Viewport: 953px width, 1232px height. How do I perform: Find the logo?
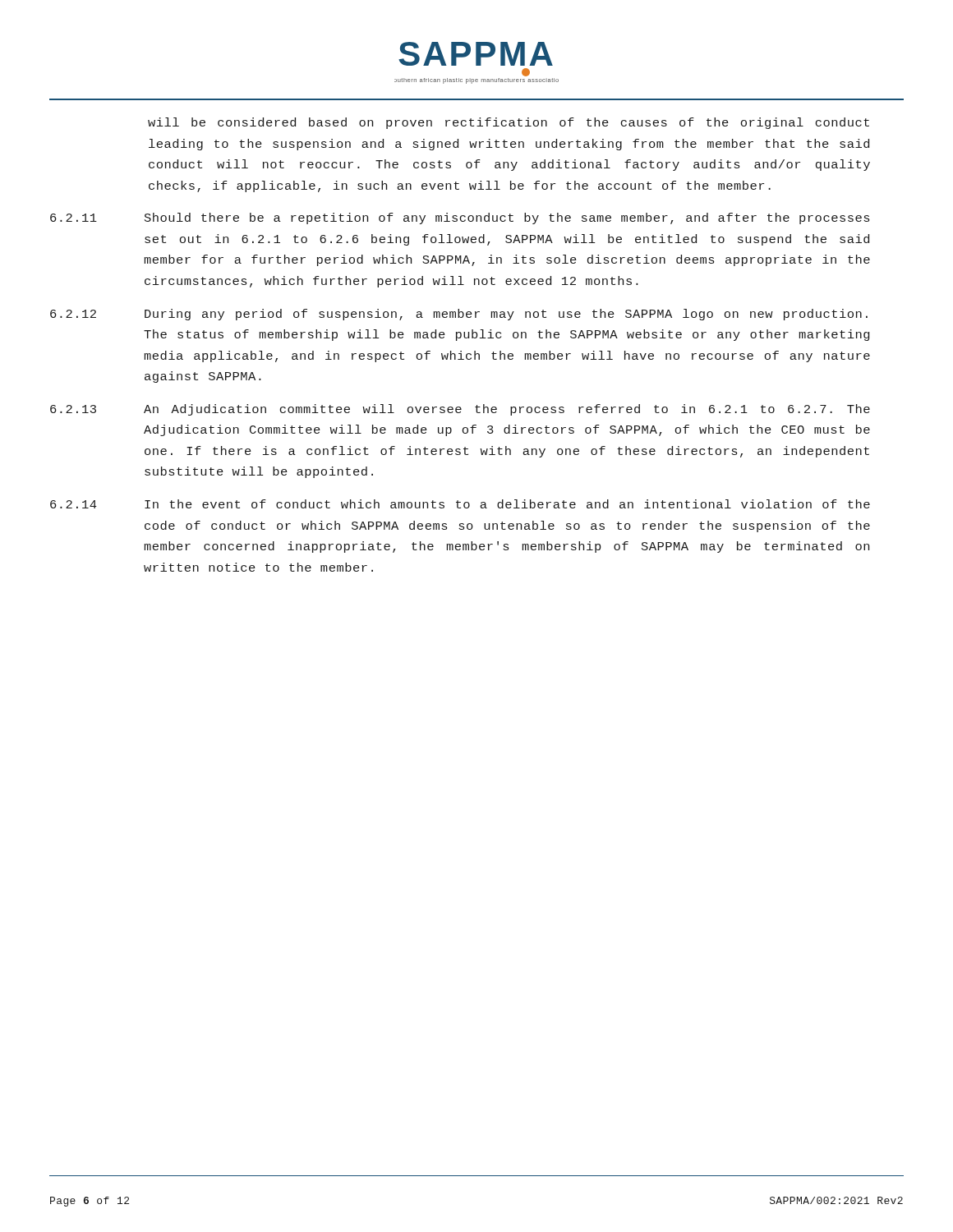[476, 58]
